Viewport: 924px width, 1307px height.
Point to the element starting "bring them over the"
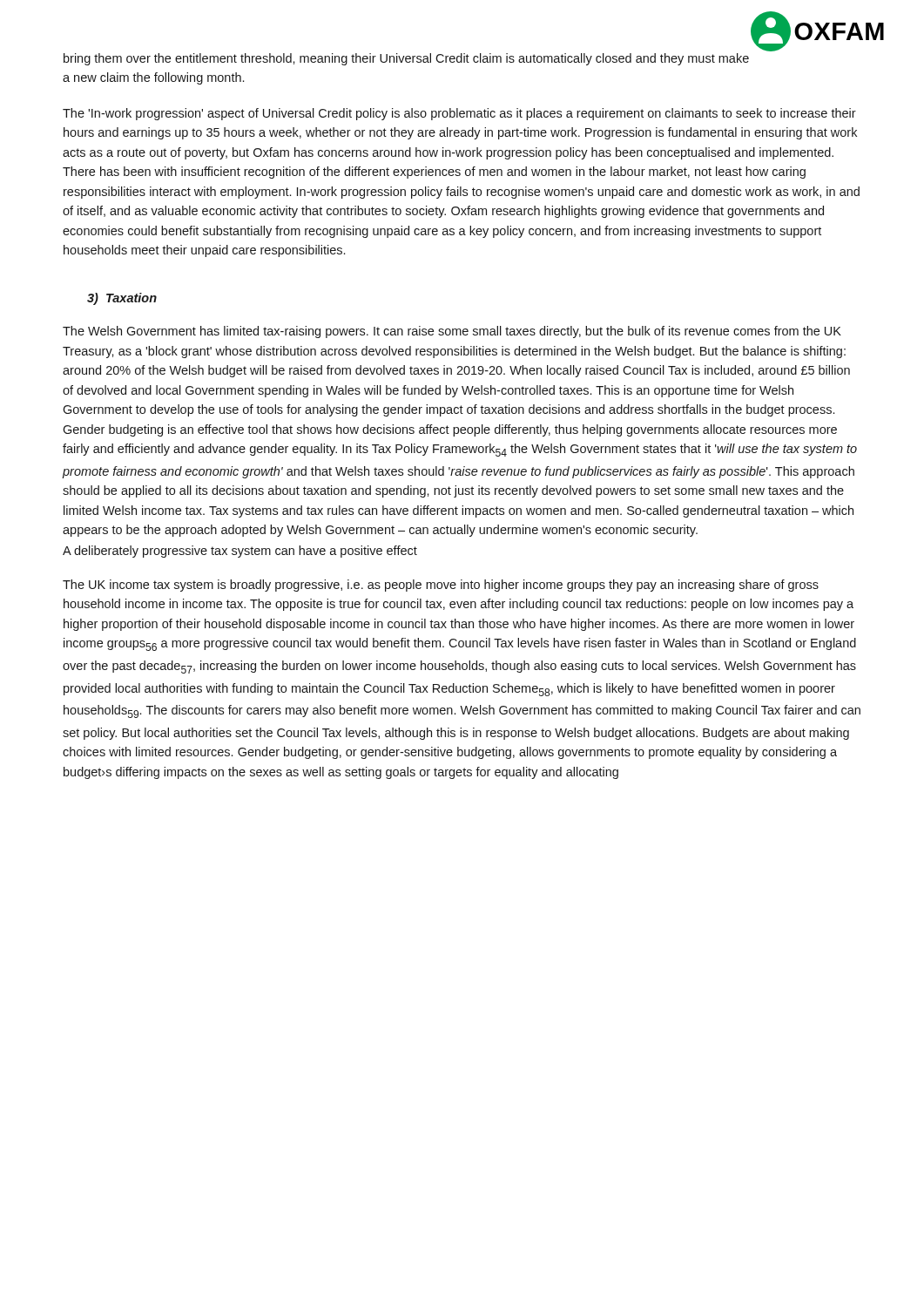pyautogui.click(x=406, y=68)
